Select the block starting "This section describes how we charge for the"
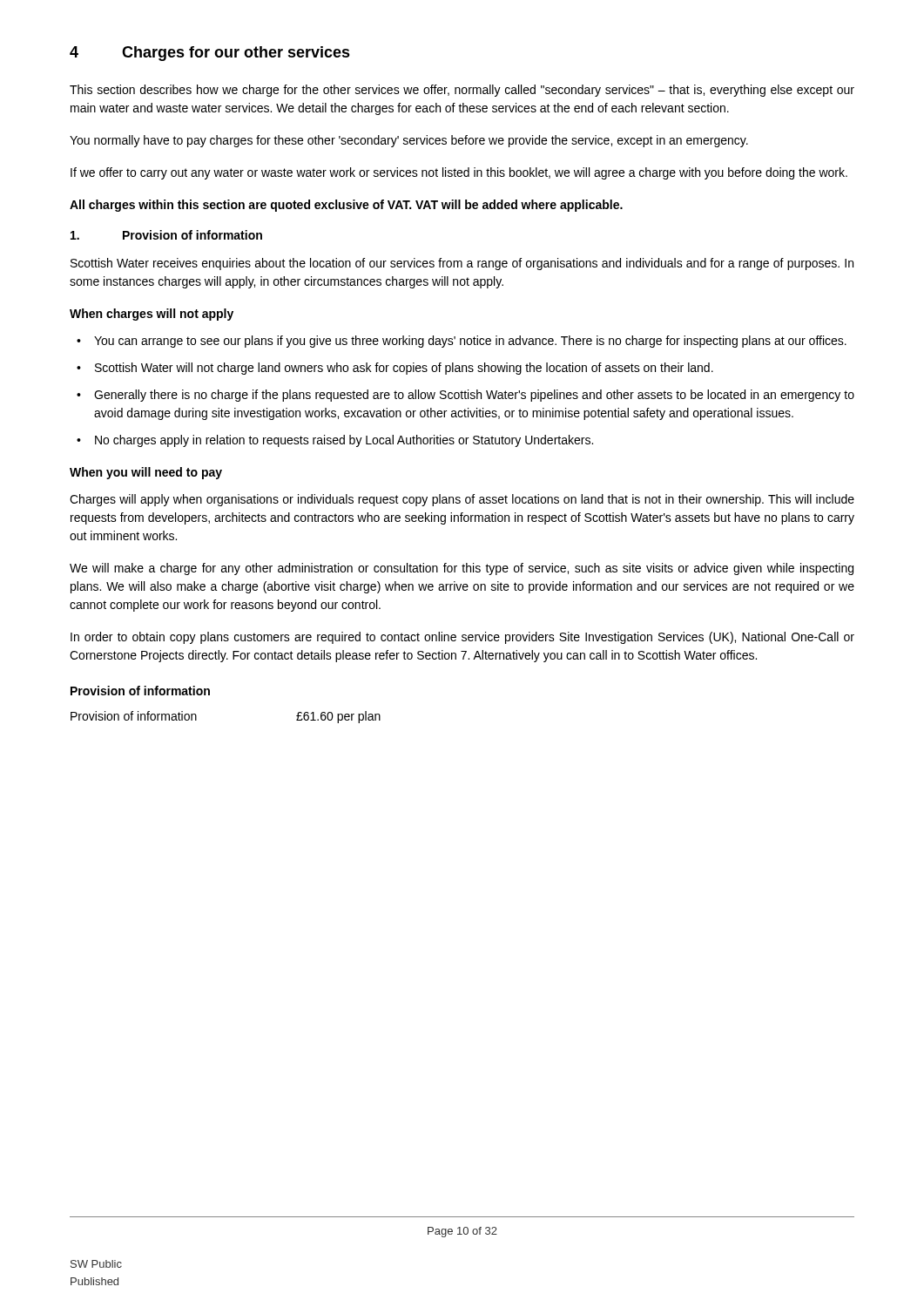The image size is (924, 1307). (x=462, y=99)
